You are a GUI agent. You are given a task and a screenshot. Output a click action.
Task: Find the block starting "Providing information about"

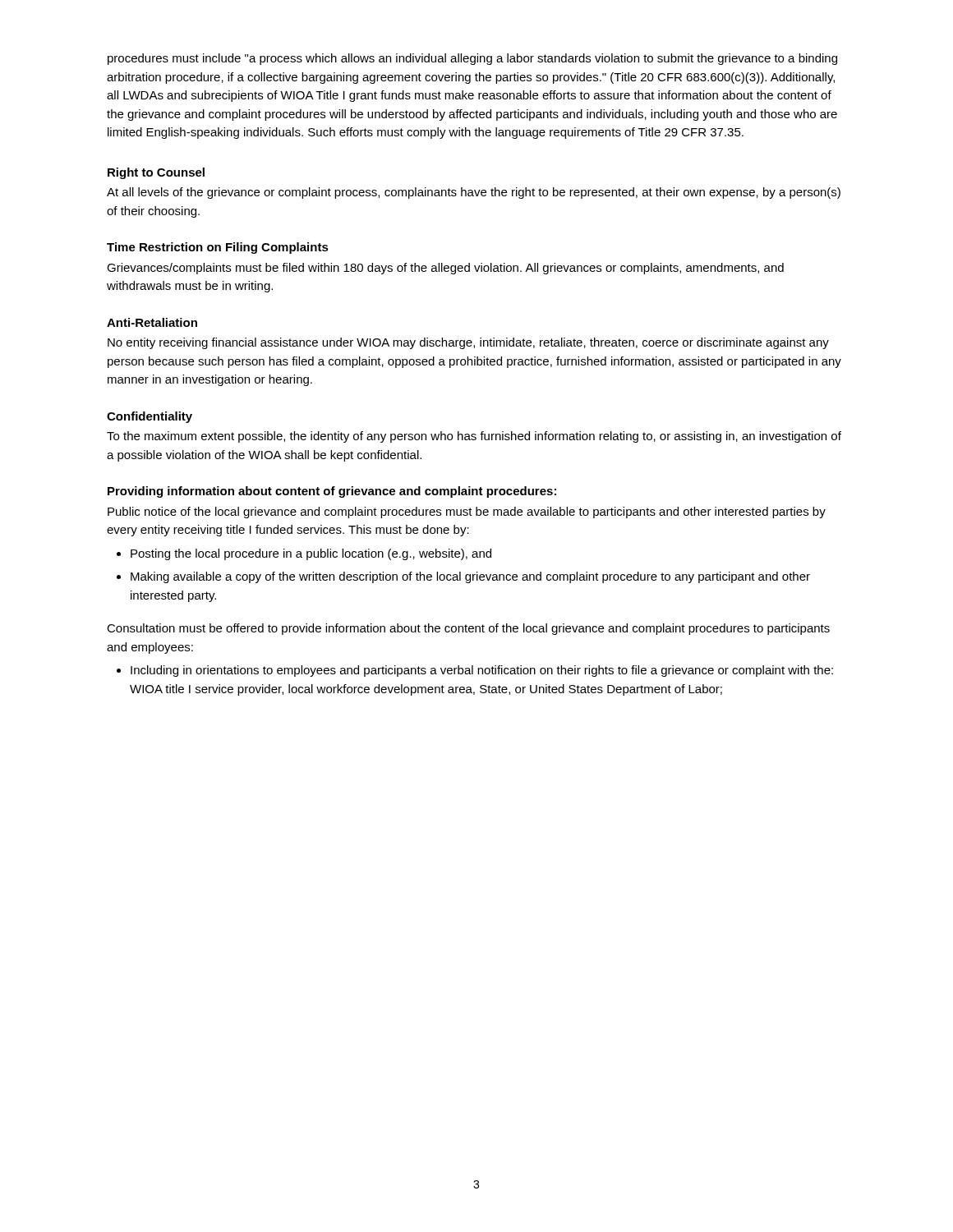(332, 491)
